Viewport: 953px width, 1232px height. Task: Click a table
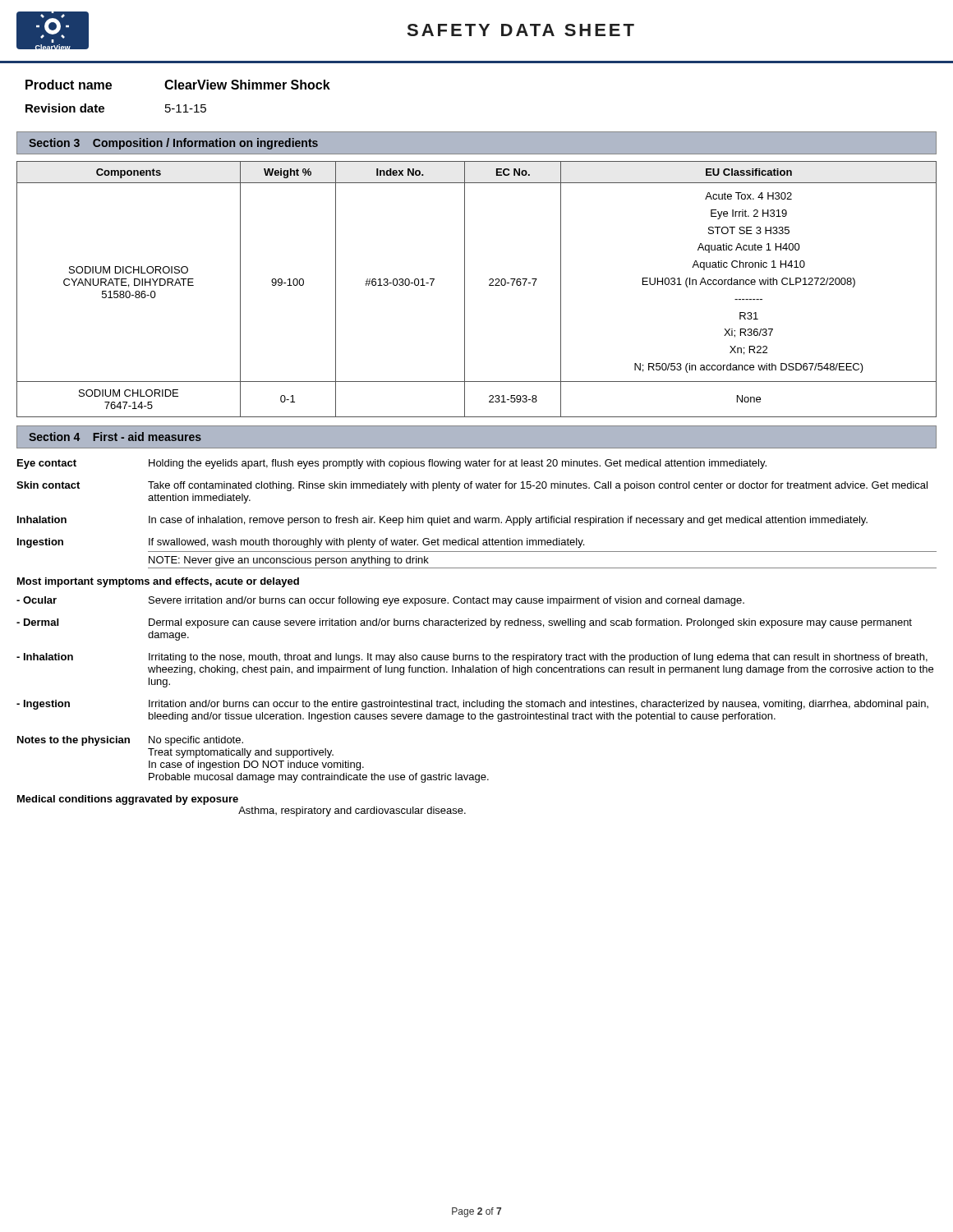[x=476, y=289]
